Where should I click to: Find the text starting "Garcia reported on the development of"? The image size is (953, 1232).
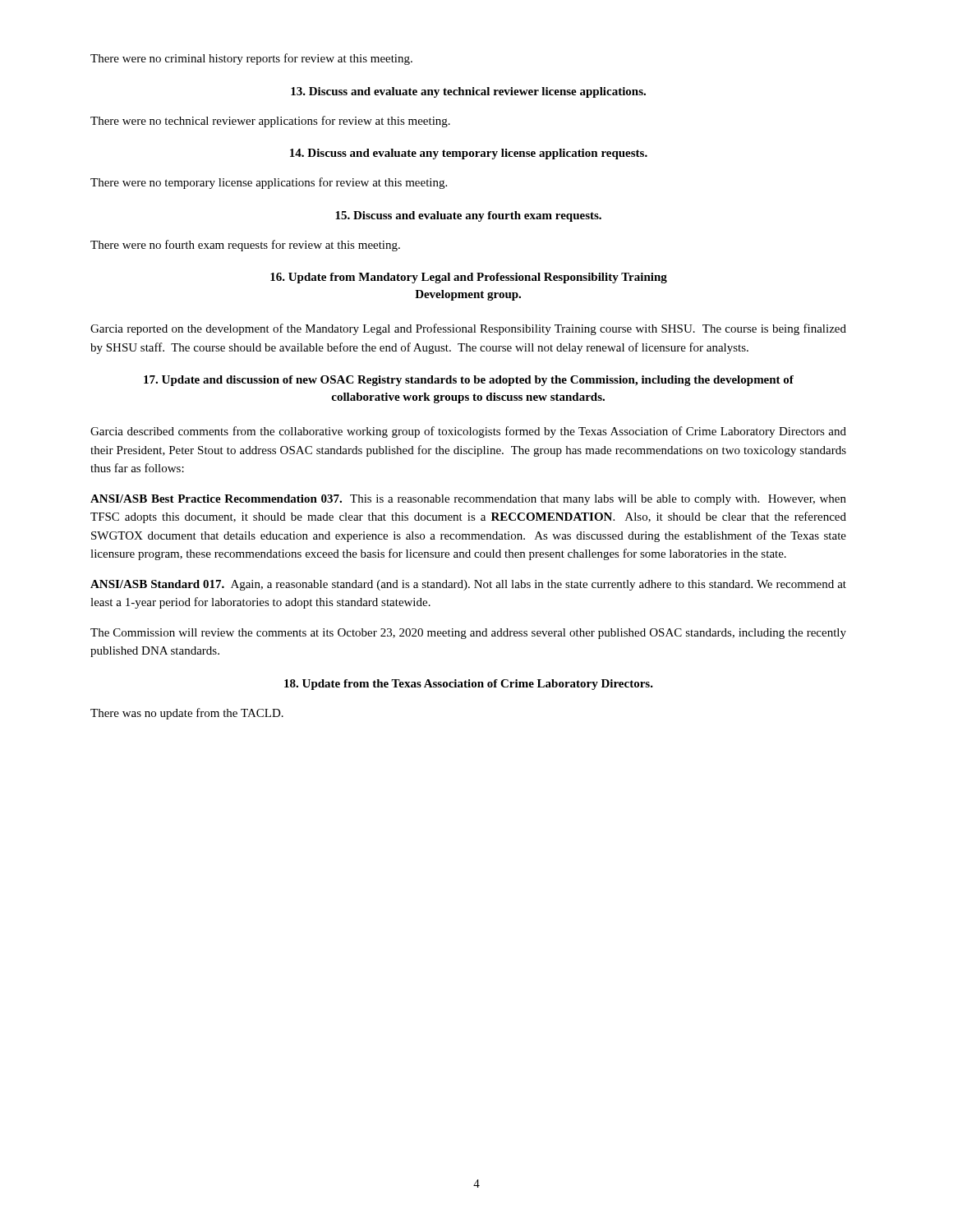(468, 338)
